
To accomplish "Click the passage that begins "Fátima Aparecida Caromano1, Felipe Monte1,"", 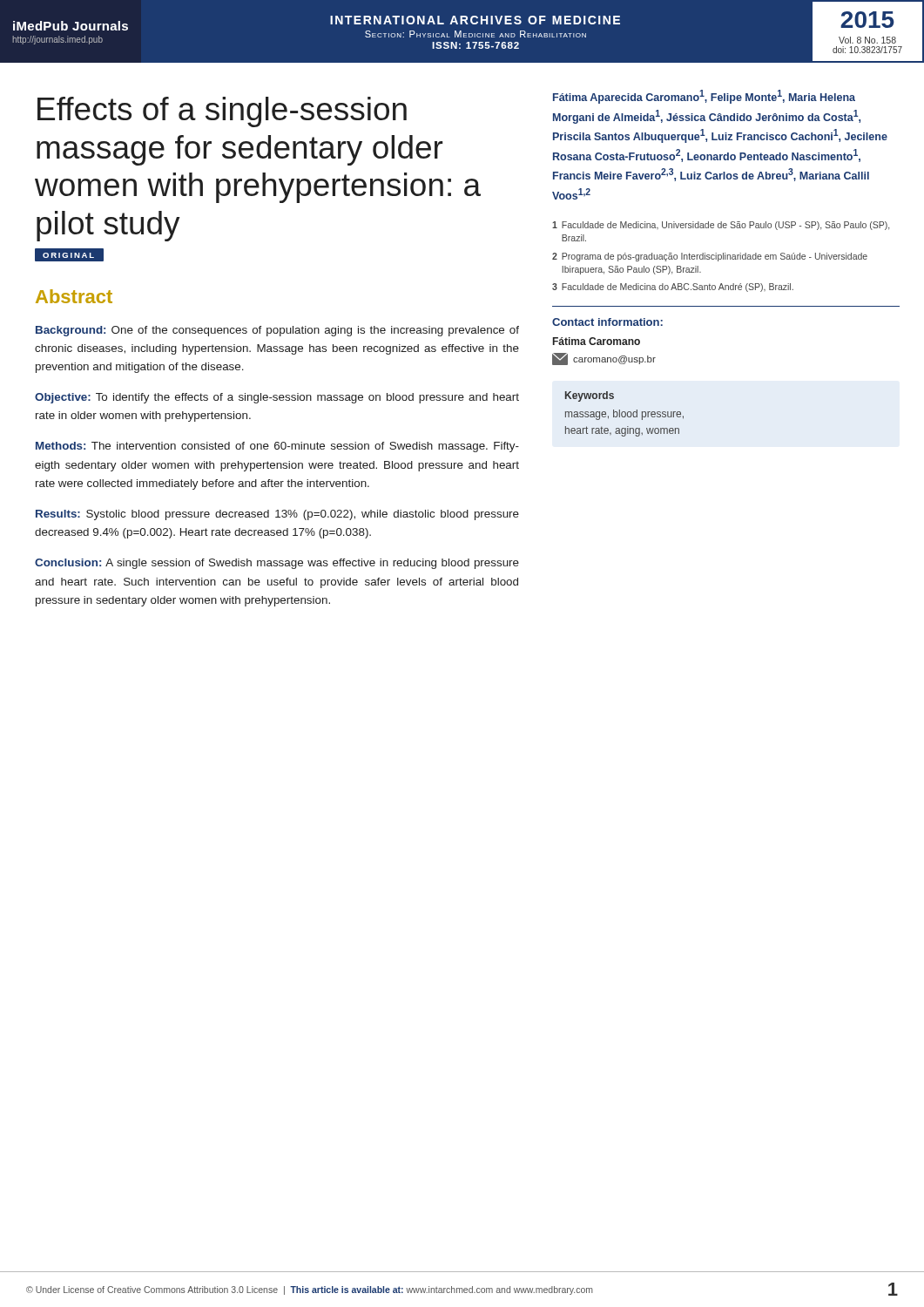I will (720, 145).
